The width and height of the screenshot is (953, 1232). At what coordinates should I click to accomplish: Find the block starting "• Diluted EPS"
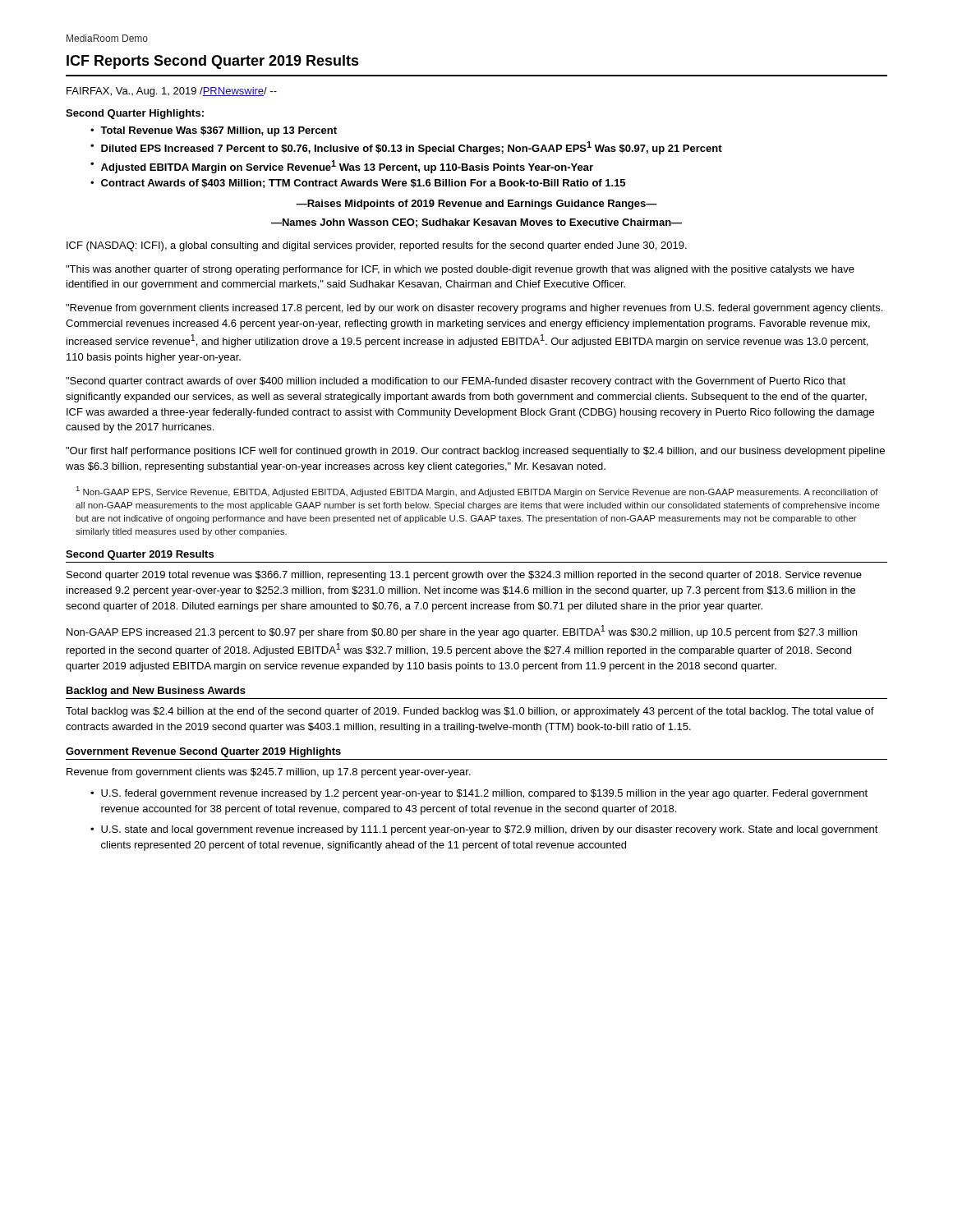[x=406, y=147]
